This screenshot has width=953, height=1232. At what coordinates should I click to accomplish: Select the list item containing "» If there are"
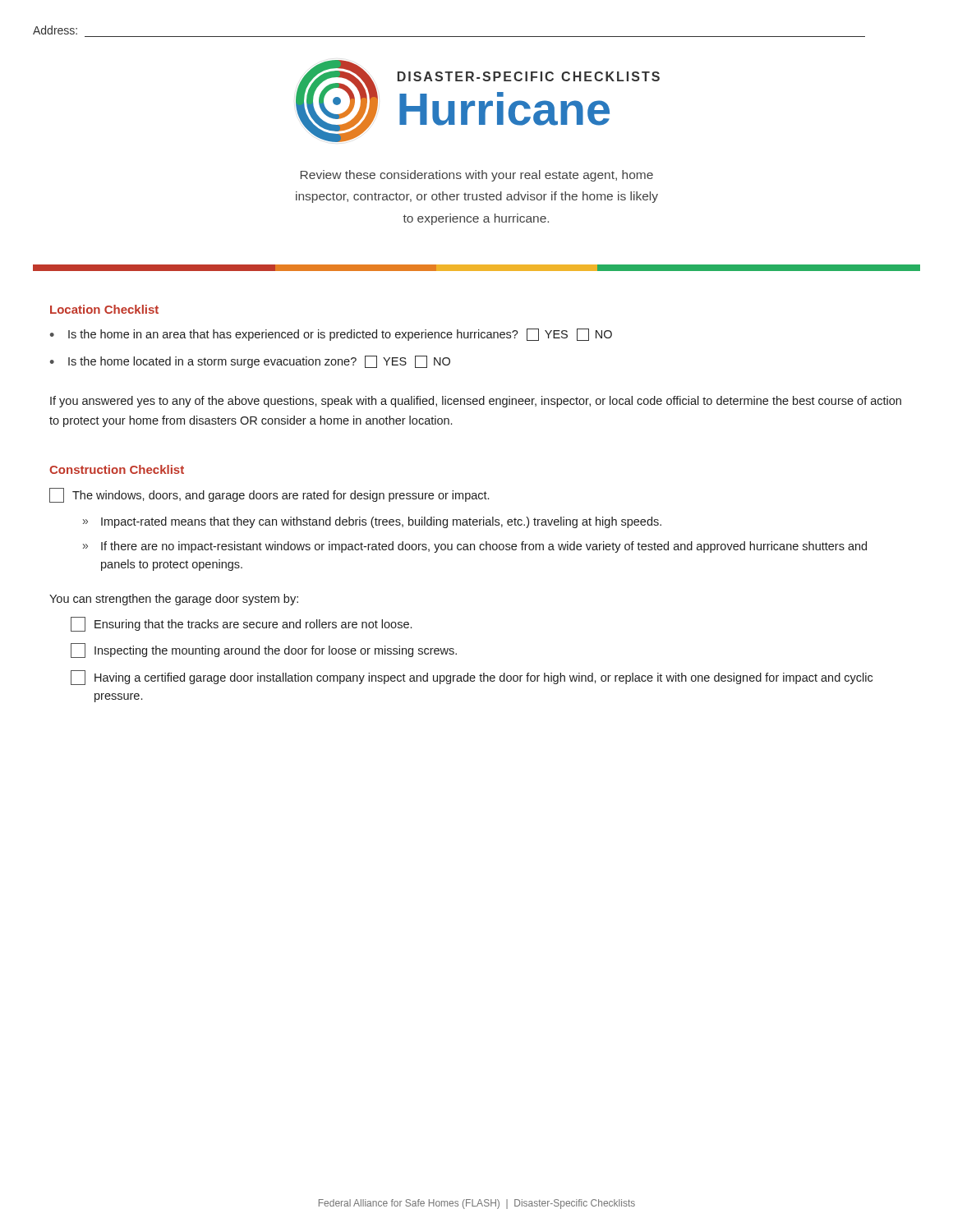click(493, 555)
